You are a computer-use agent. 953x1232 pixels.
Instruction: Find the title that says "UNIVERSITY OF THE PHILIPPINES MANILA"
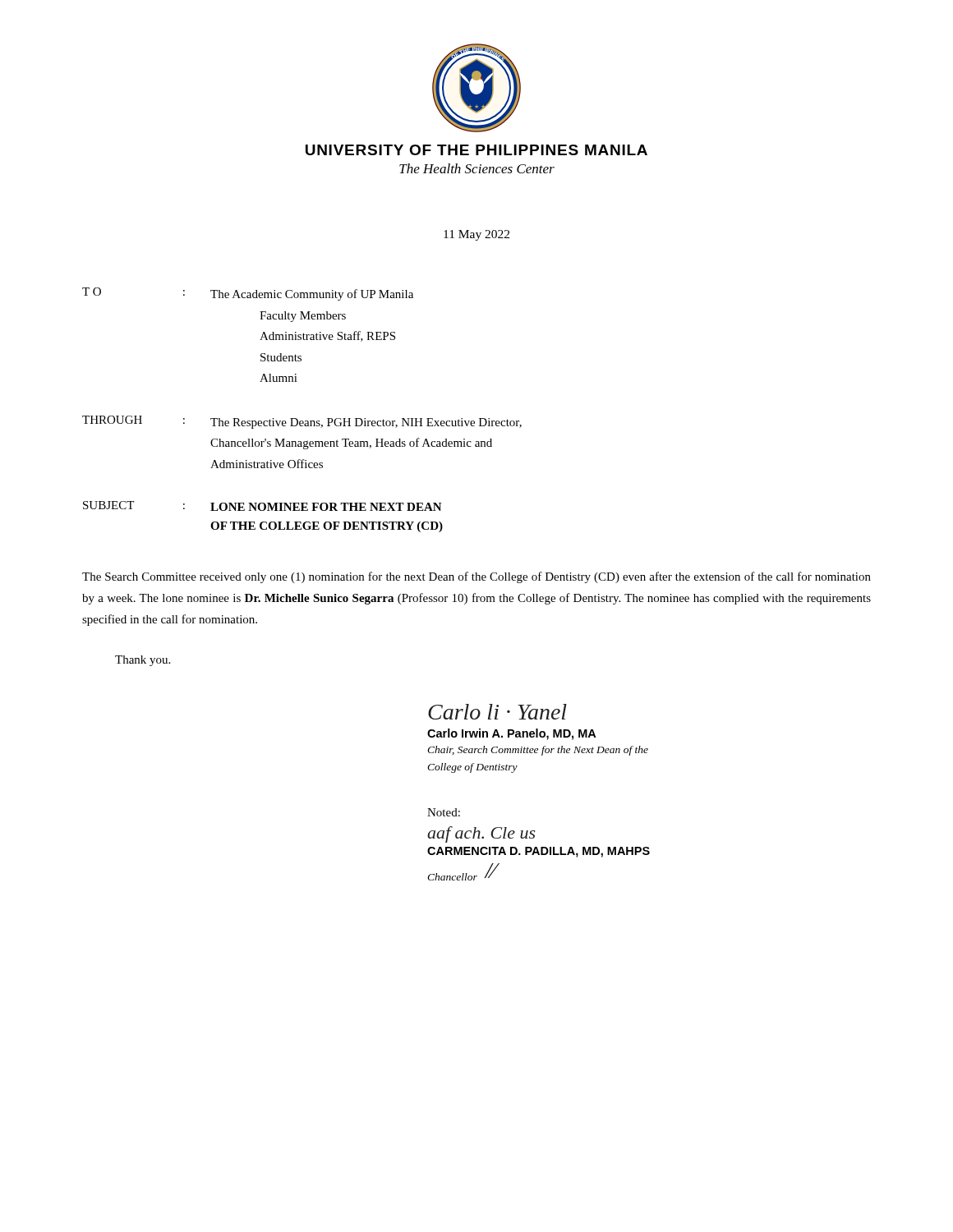[476, 150]
